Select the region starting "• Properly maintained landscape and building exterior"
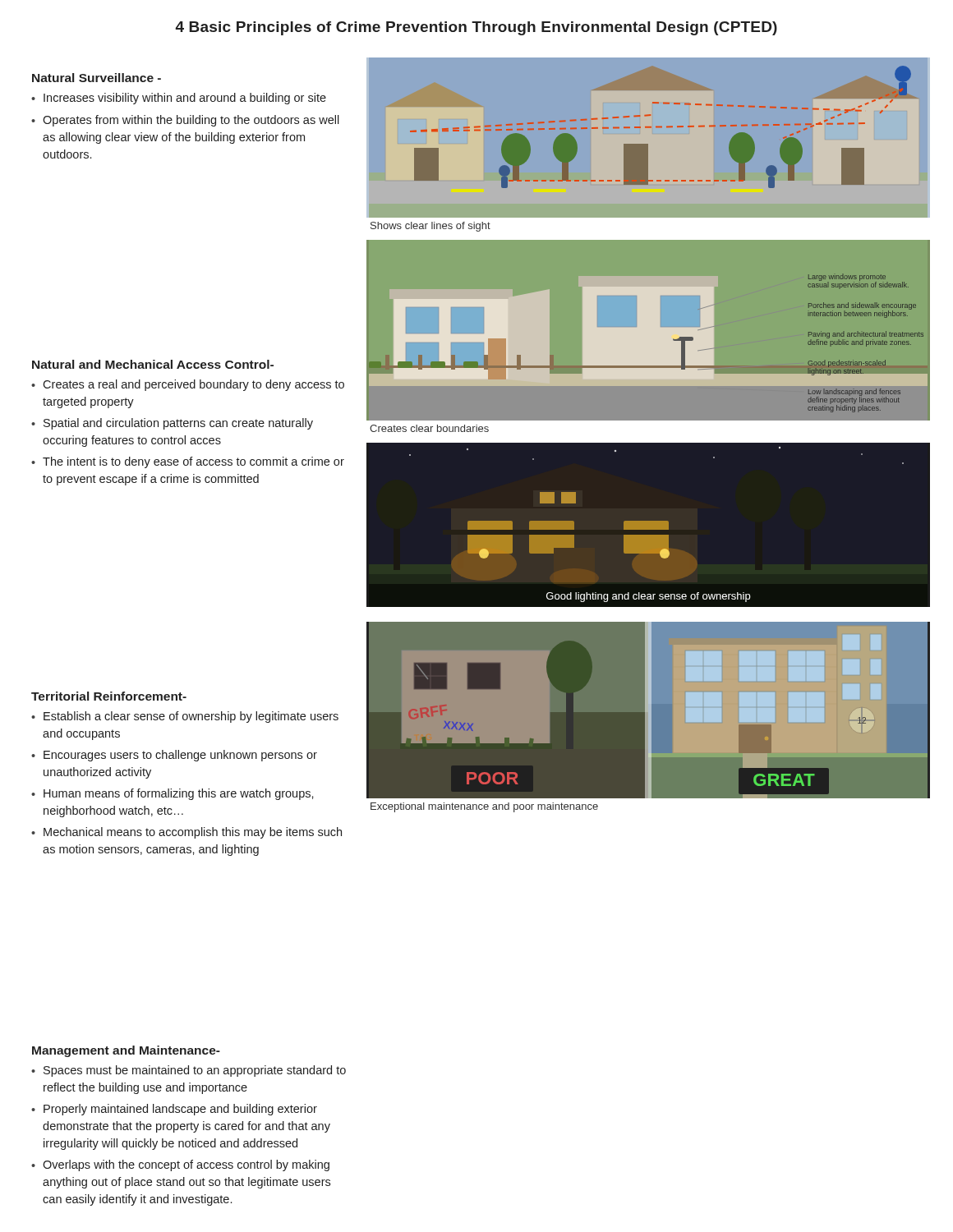Image resolution: width=953 pixels, height=1232 pixels. point(191,1127)
